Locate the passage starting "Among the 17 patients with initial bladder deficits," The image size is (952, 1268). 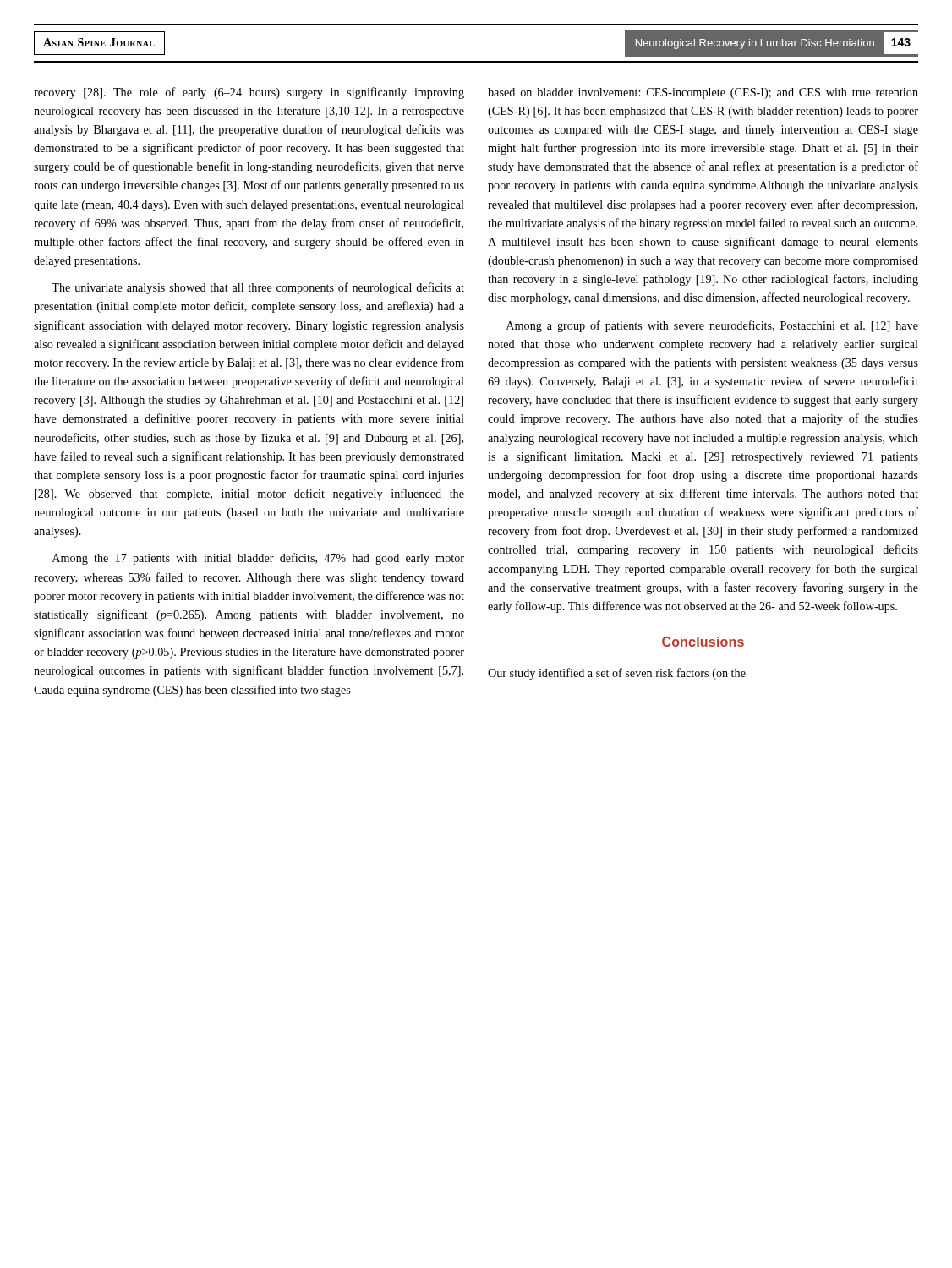point(249,624)
